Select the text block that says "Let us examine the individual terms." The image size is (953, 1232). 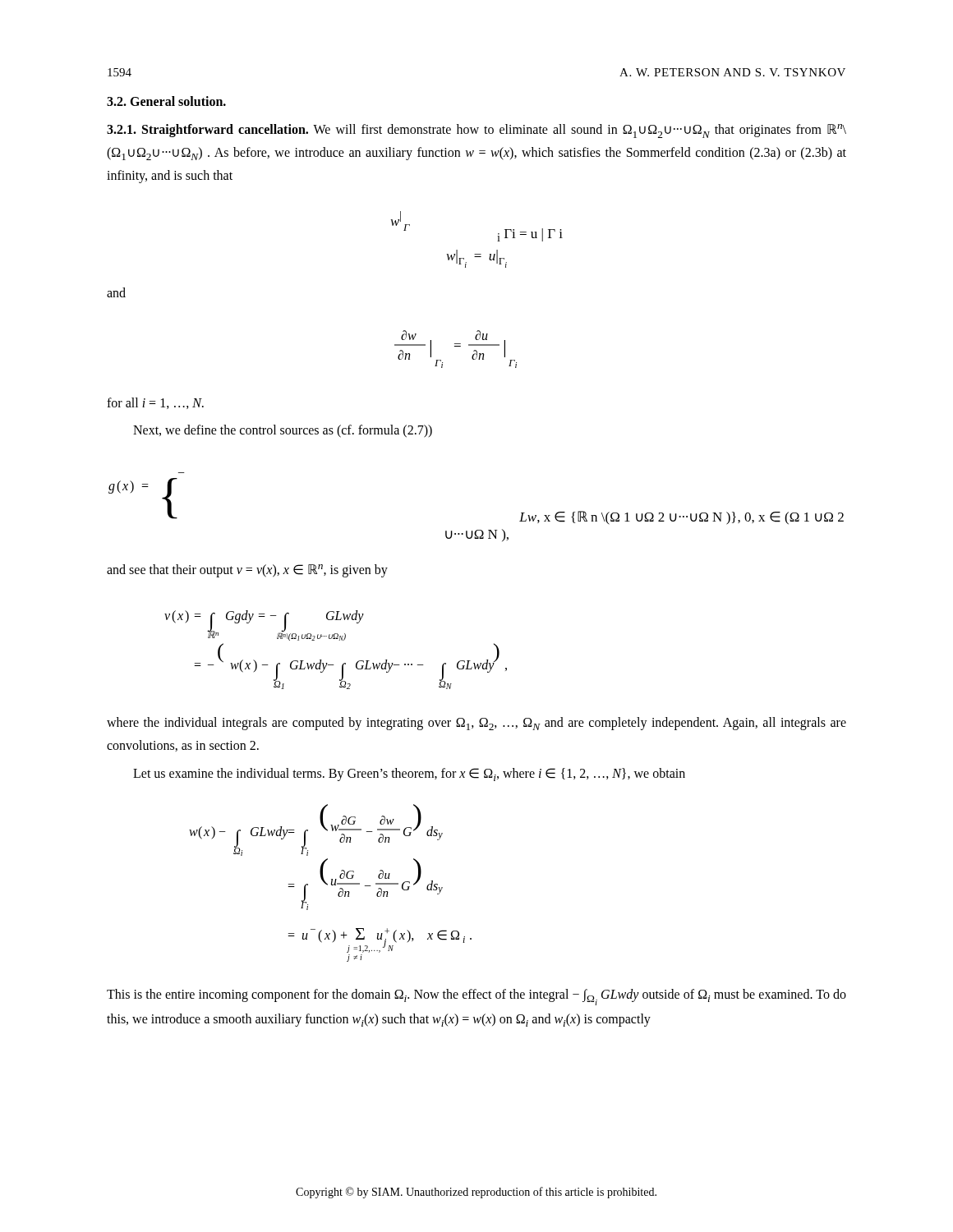point(409,775)
